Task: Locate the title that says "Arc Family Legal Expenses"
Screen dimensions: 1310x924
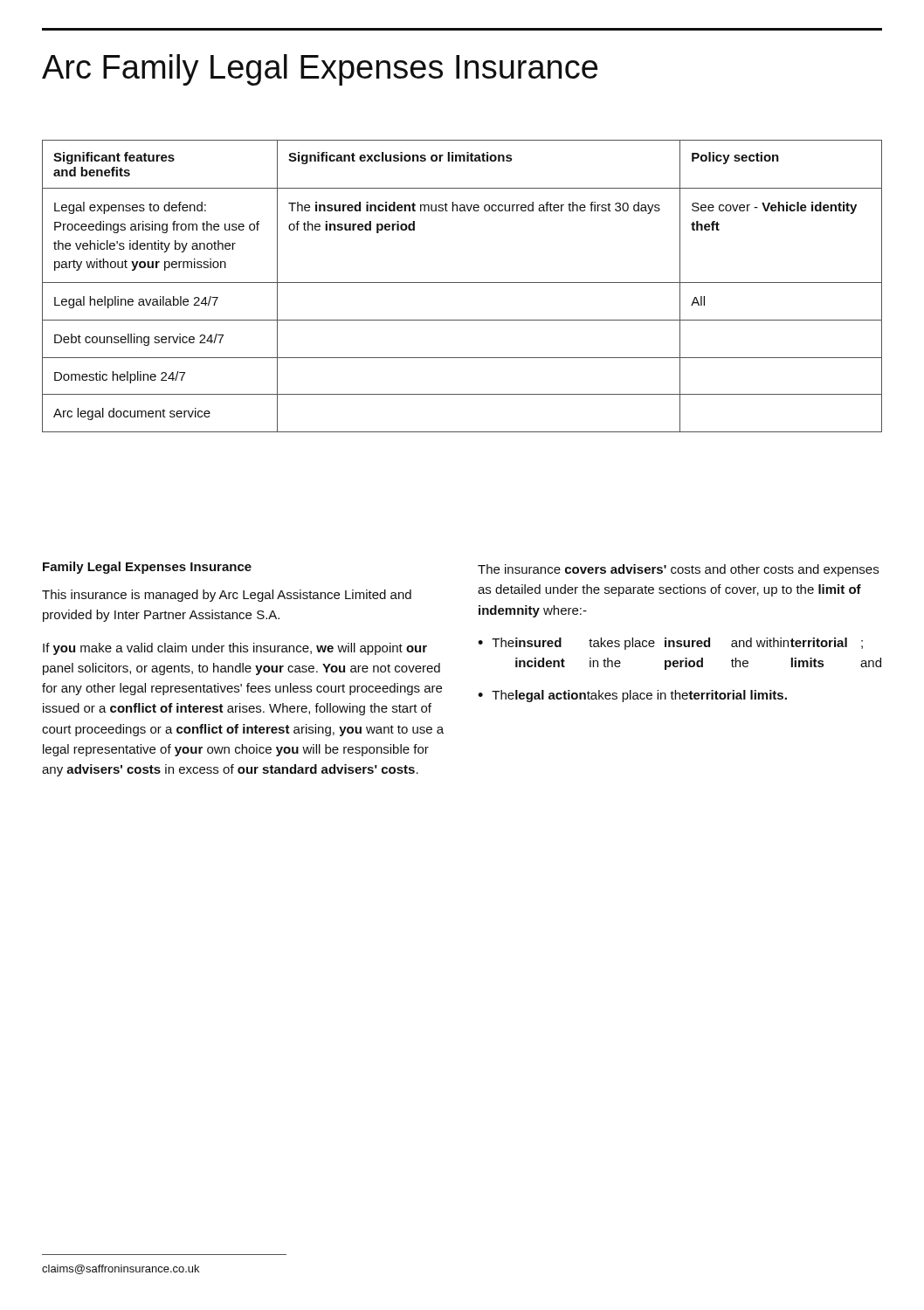Action: click(462, 63)
